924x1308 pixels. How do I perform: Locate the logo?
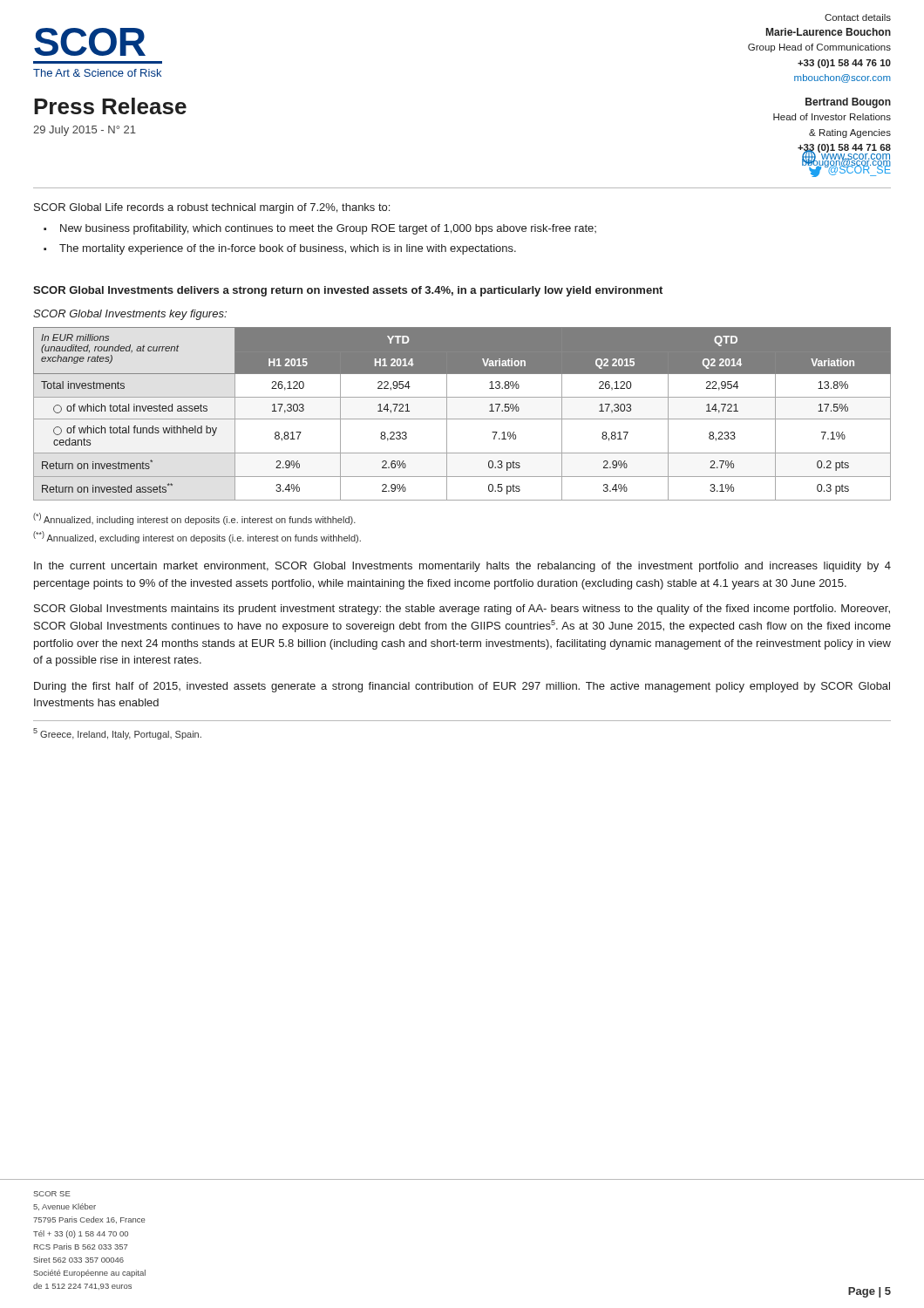coord(120,52)
